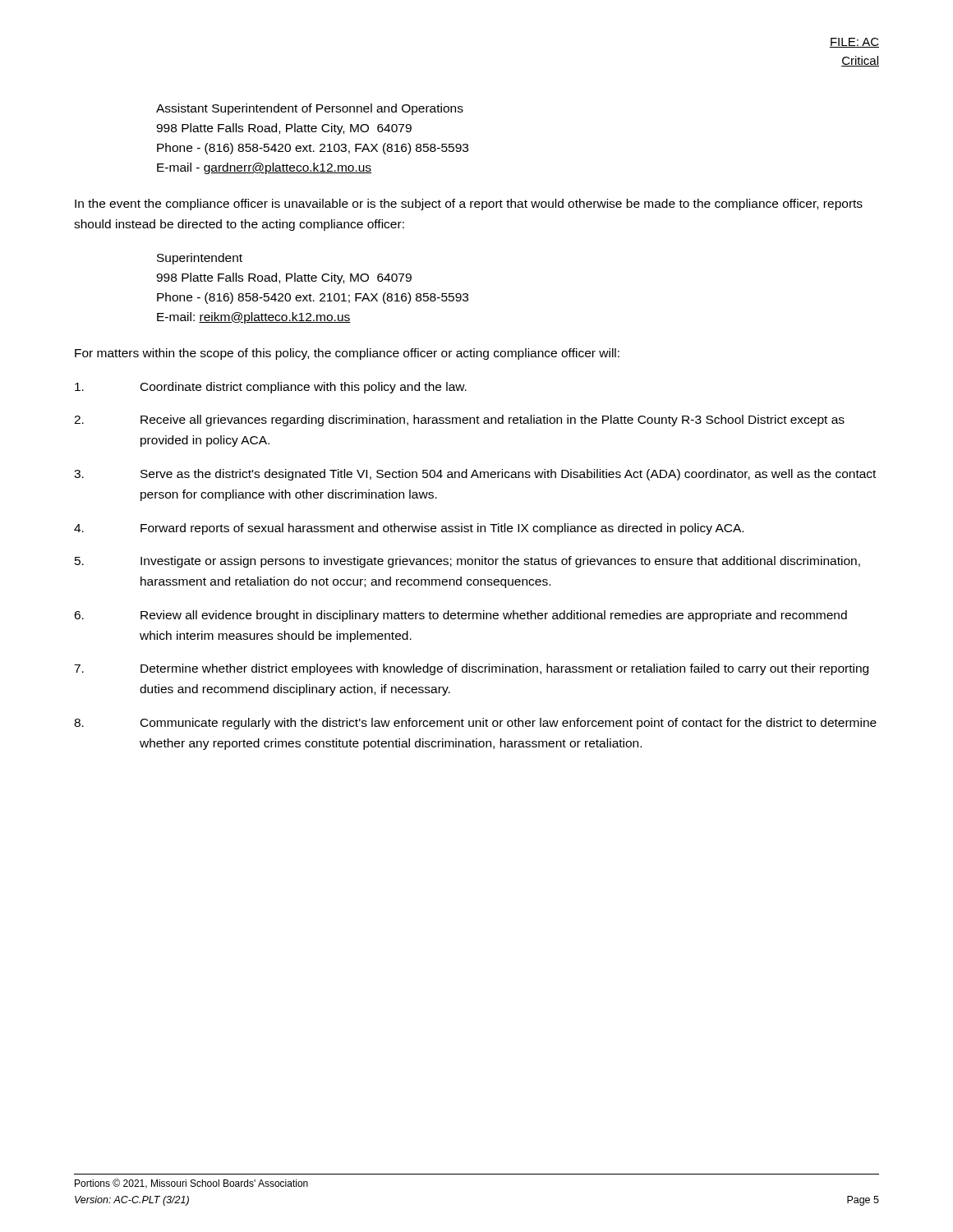Where is the passage that starts "7. Determine whether"?

pyautogui.click(x=476, y=680)
